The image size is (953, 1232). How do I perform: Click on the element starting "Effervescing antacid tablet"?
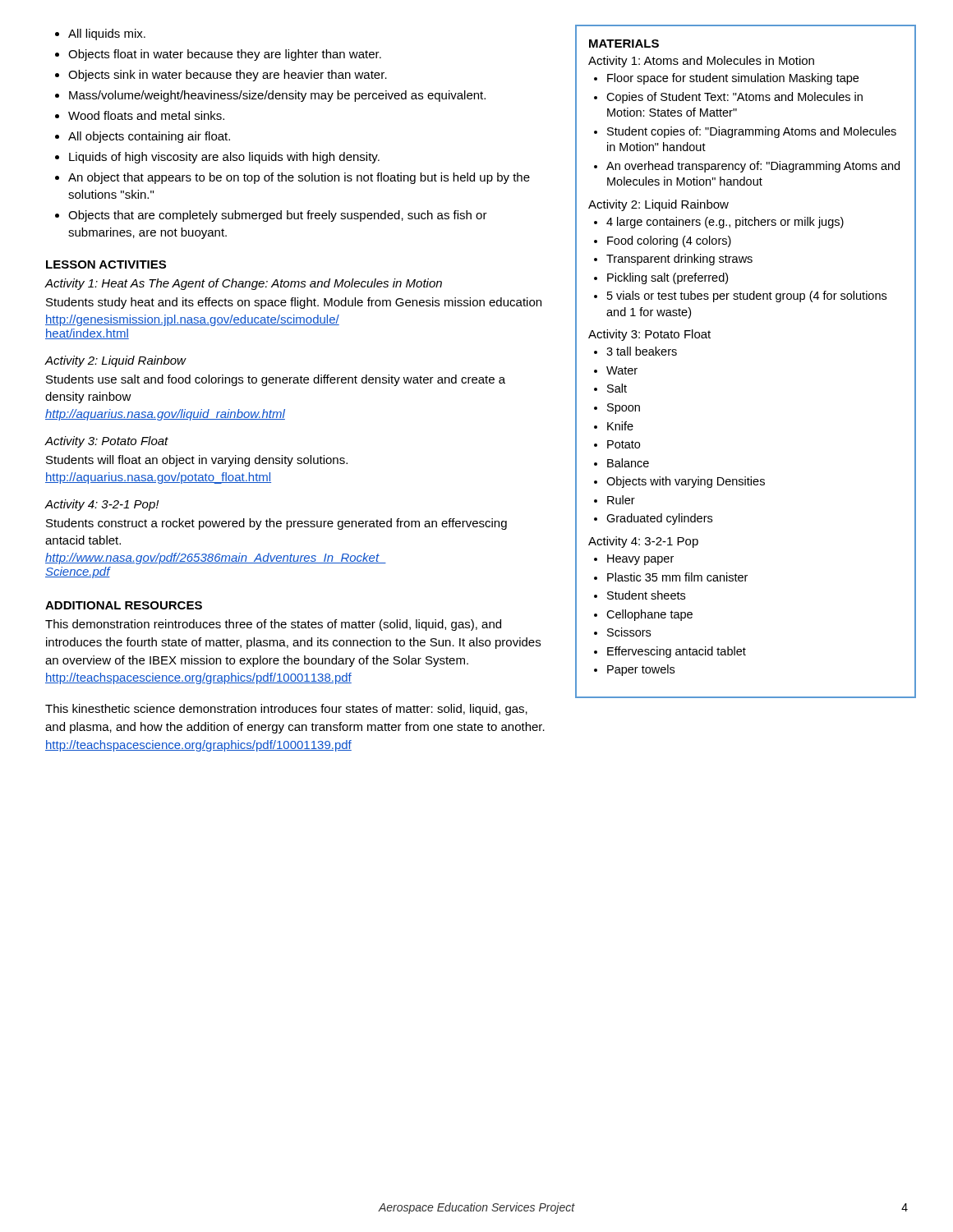(755, 652)
